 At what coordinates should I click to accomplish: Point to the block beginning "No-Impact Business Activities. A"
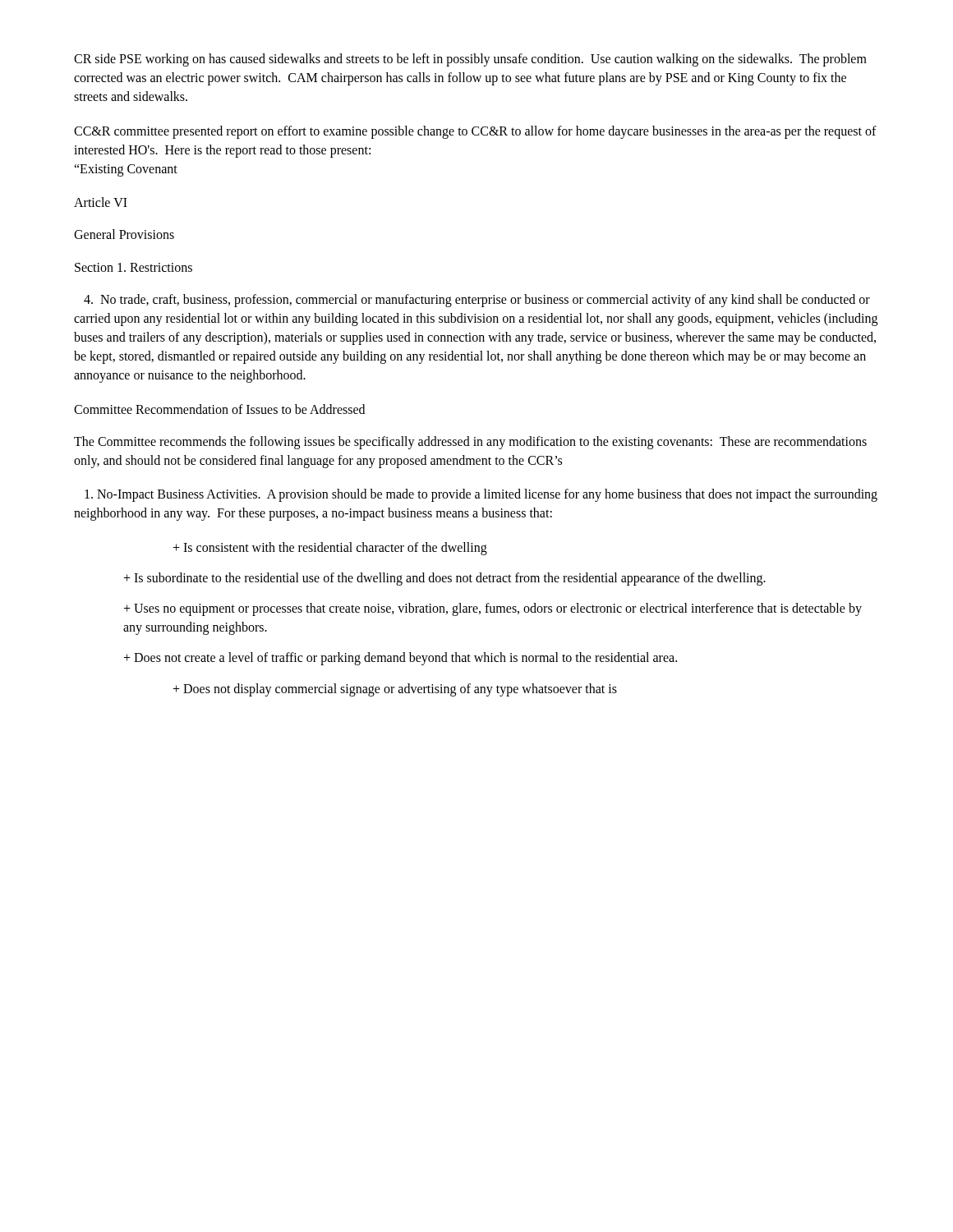point(476,504)
